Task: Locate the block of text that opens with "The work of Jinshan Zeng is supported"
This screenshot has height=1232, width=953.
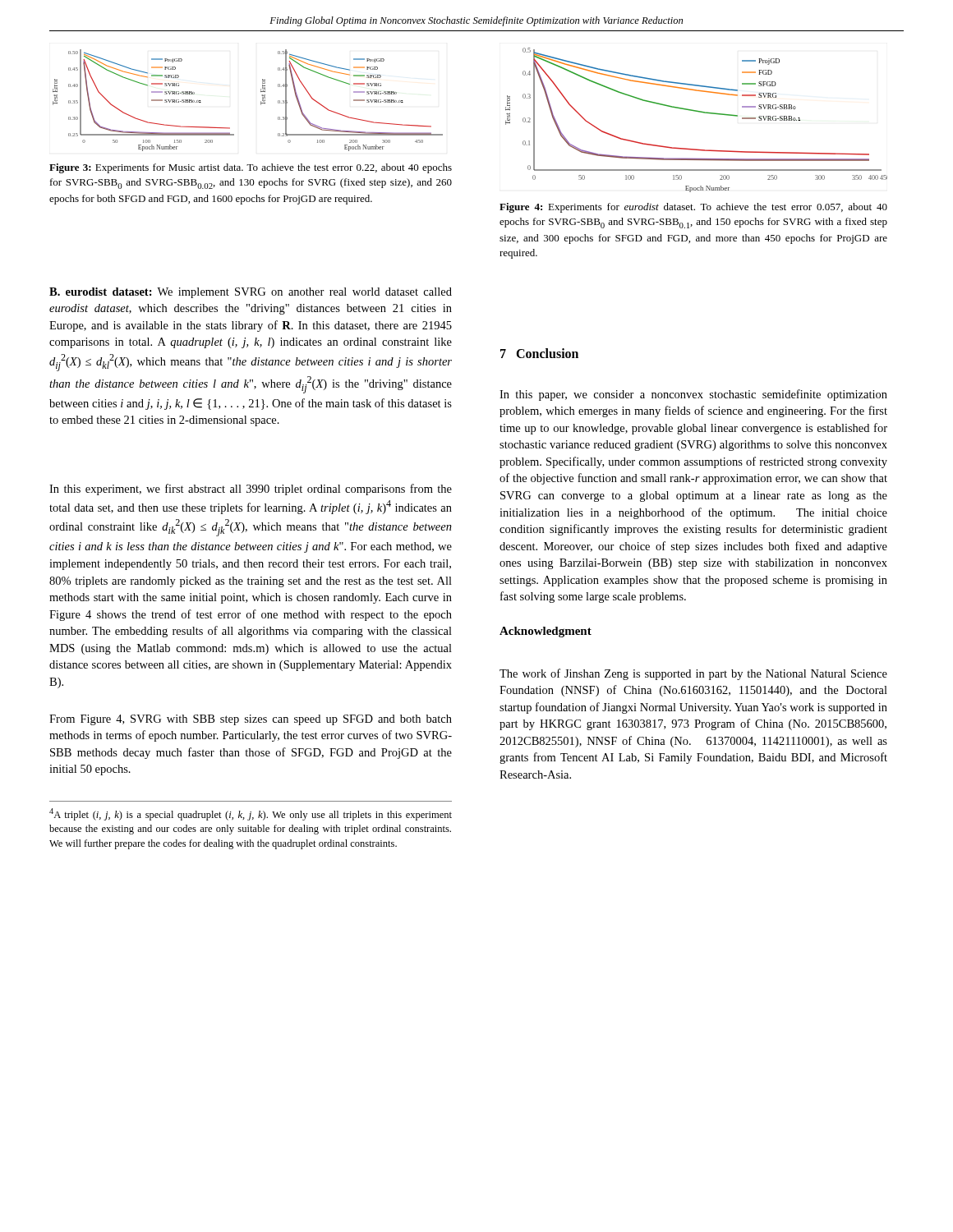Action: (x=693, y=724)
